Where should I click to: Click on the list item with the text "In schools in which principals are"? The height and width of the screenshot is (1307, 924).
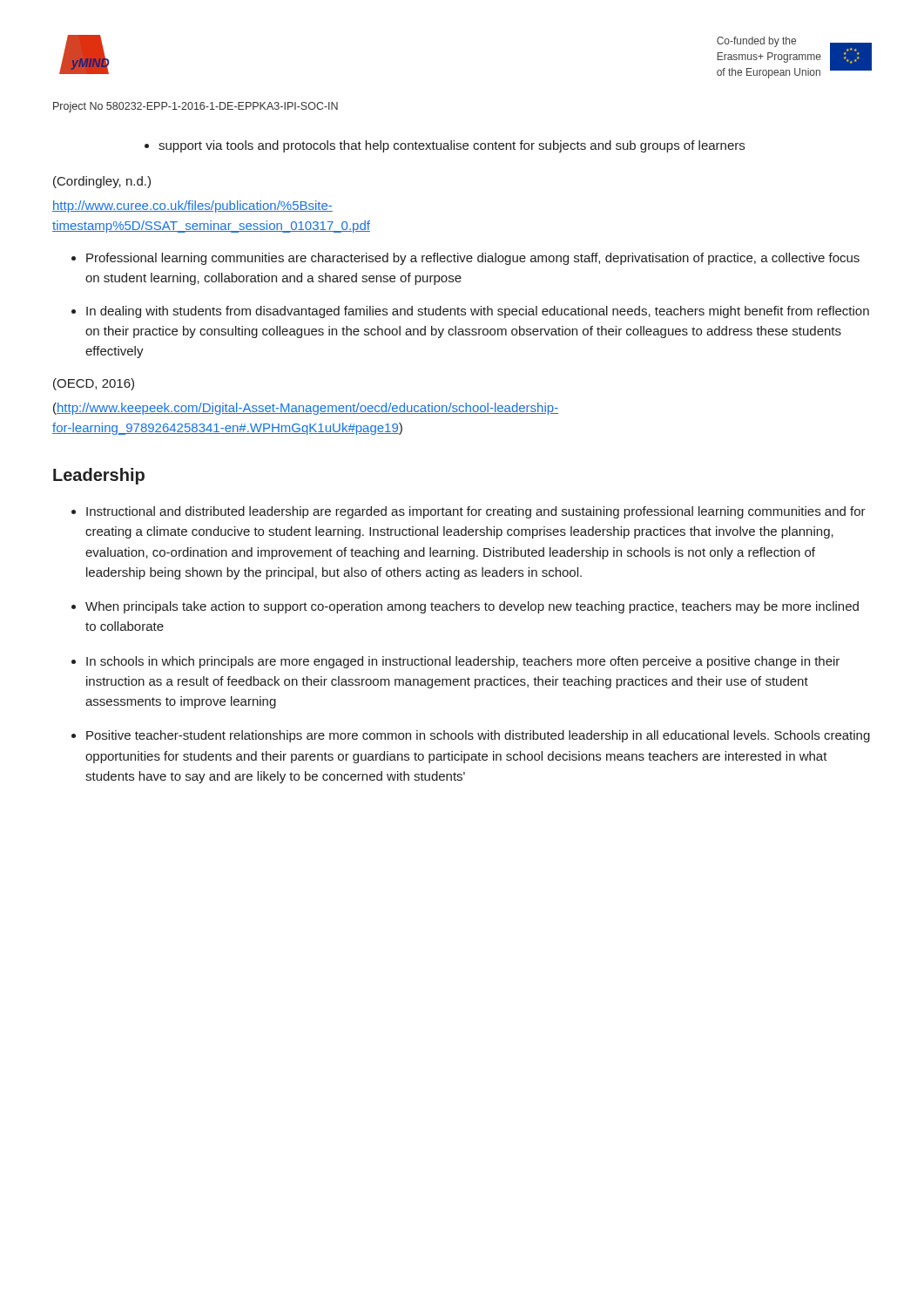(x=479, y=681)
